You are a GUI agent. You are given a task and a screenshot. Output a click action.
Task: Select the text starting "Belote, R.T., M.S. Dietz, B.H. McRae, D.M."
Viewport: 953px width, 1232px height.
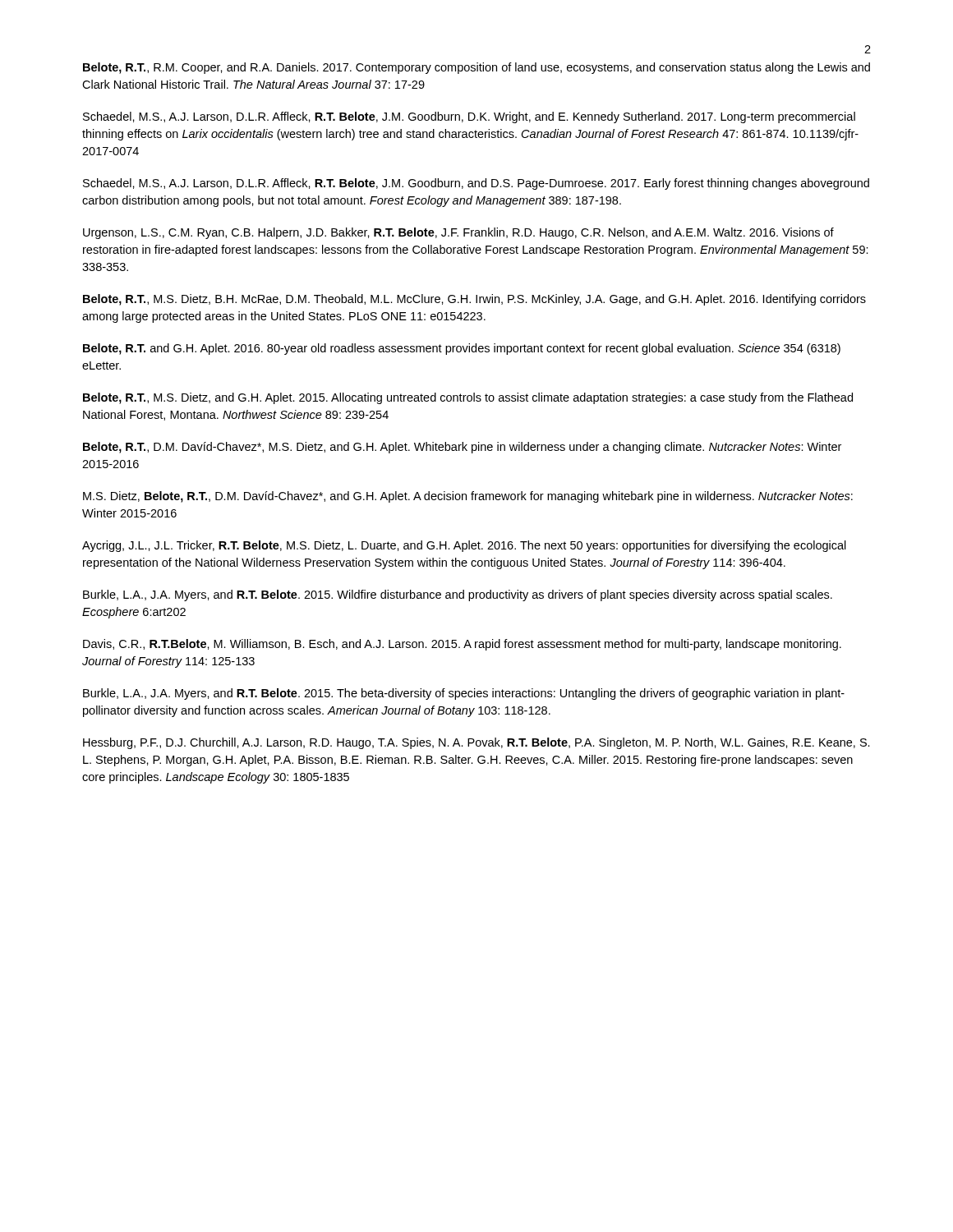click(474, 308)
